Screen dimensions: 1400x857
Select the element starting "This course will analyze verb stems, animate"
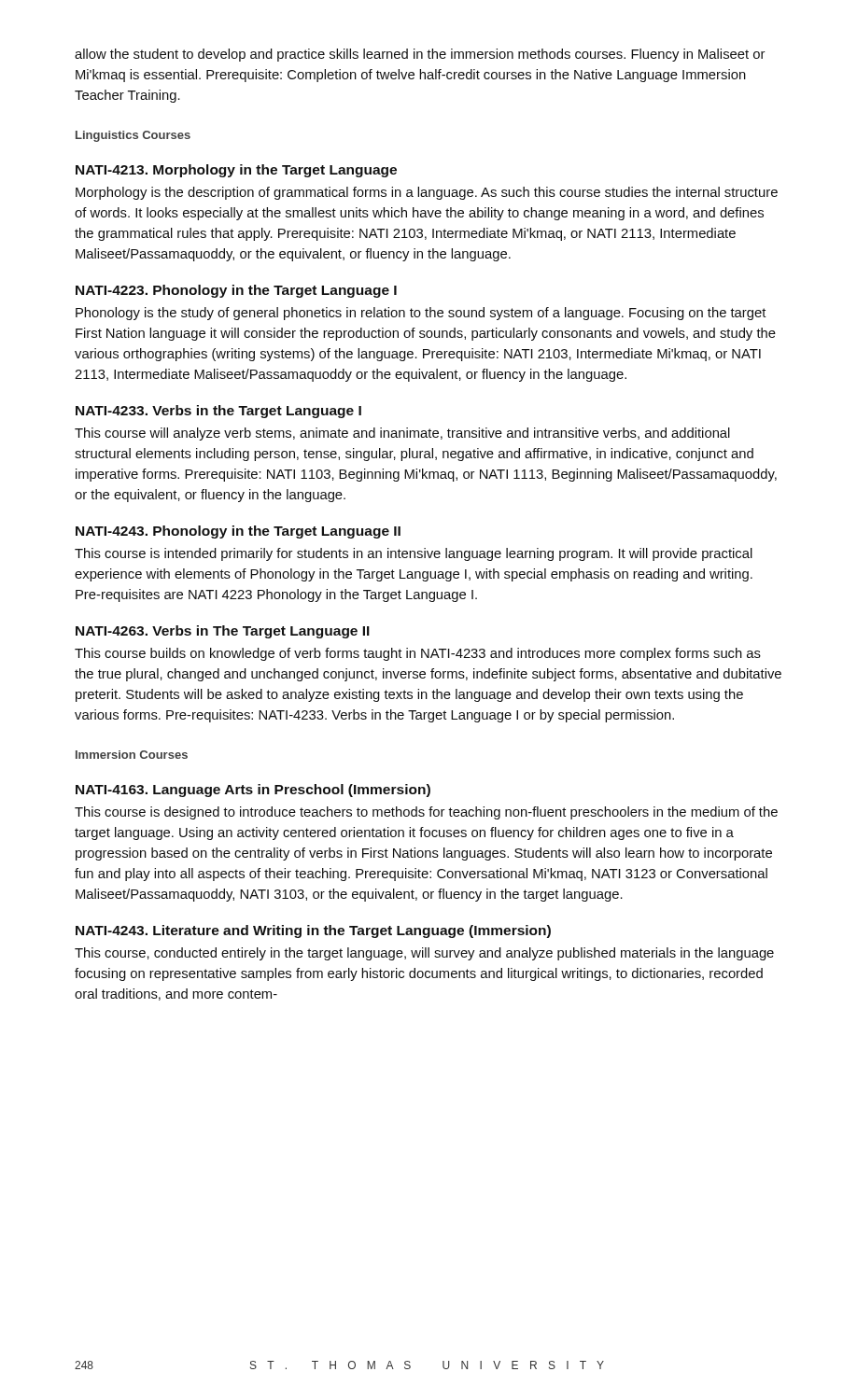(428, 465)
